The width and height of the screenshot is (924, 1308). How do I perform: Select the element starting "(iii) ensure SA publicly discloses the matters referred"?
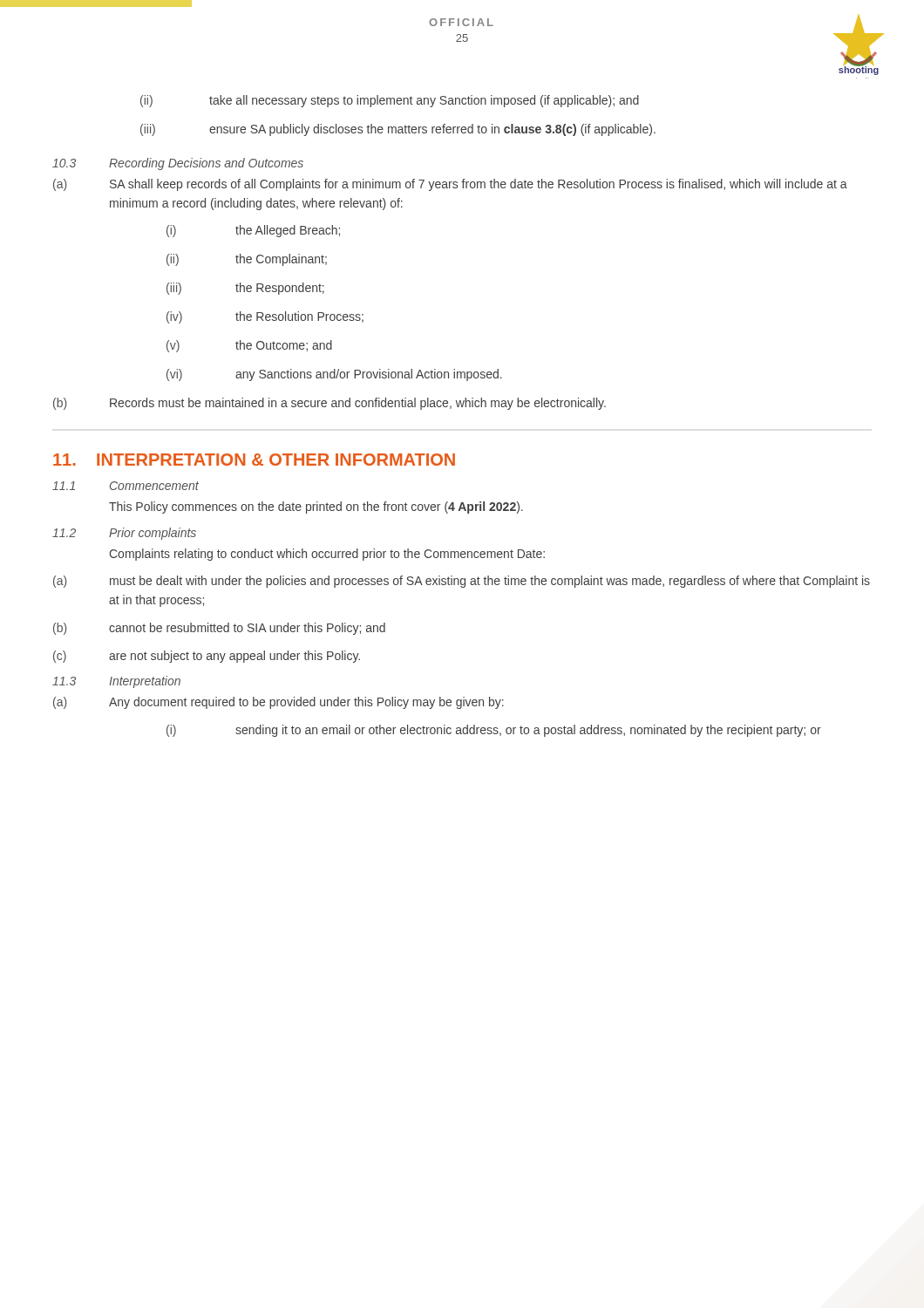(x=506, y=129)
